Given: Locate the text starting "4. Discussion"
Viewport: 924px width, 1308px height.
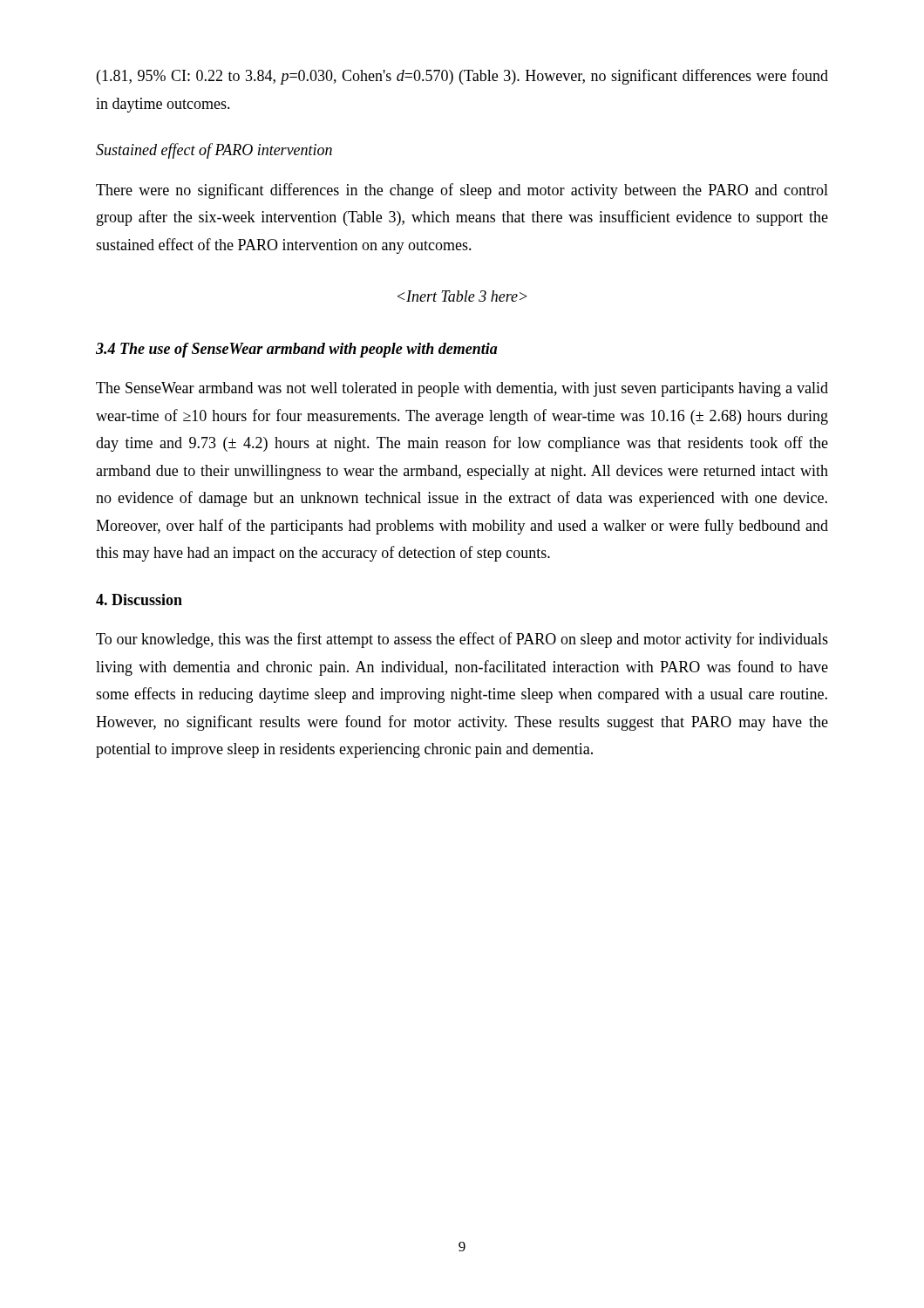Looking at the screenshot, I should [x=139, y=600].
